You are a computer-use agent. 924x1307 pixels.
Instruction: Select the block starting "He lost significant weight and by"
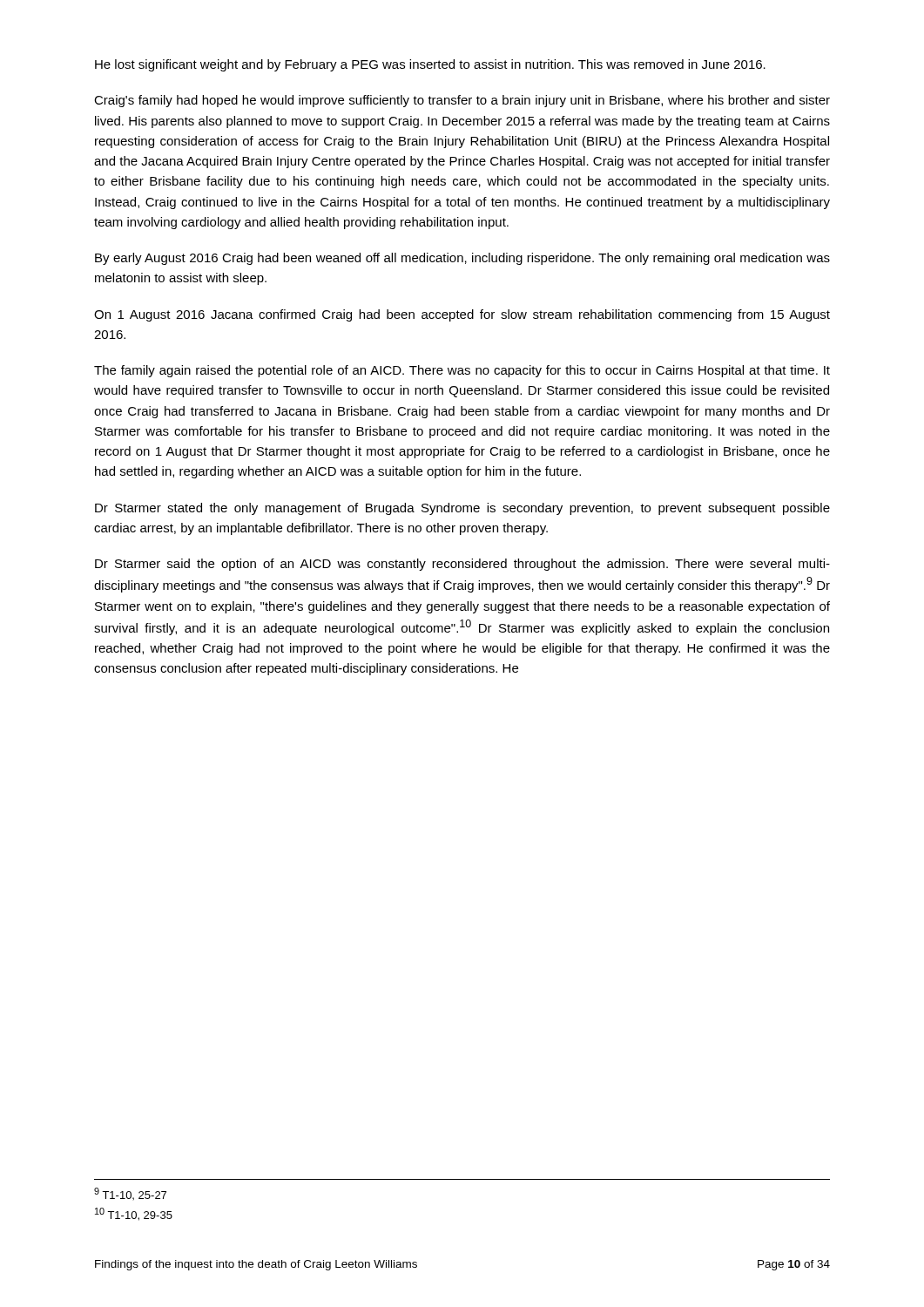tap(430, 64)
